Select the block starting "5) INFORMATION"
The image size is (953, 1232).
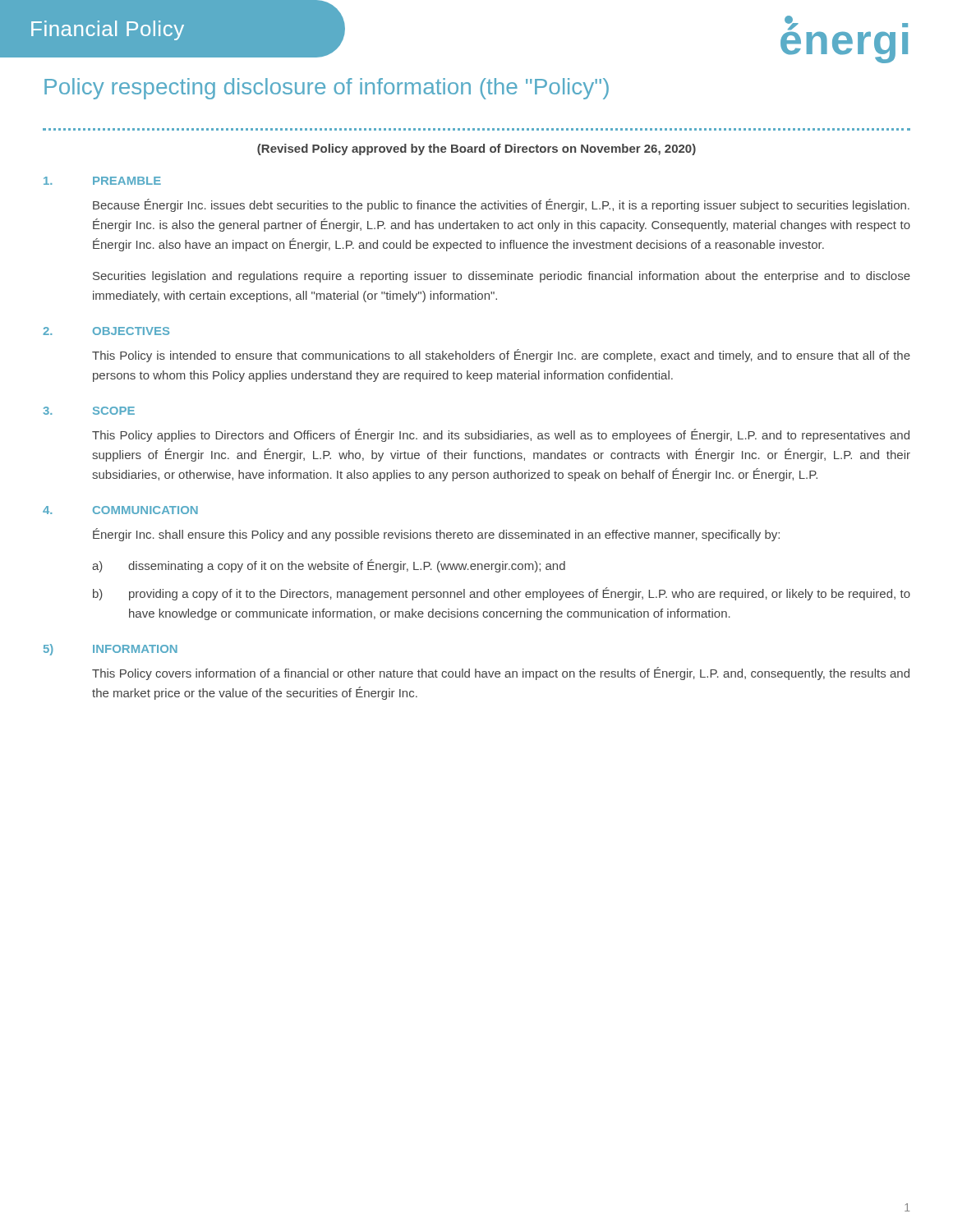point(110,648)
